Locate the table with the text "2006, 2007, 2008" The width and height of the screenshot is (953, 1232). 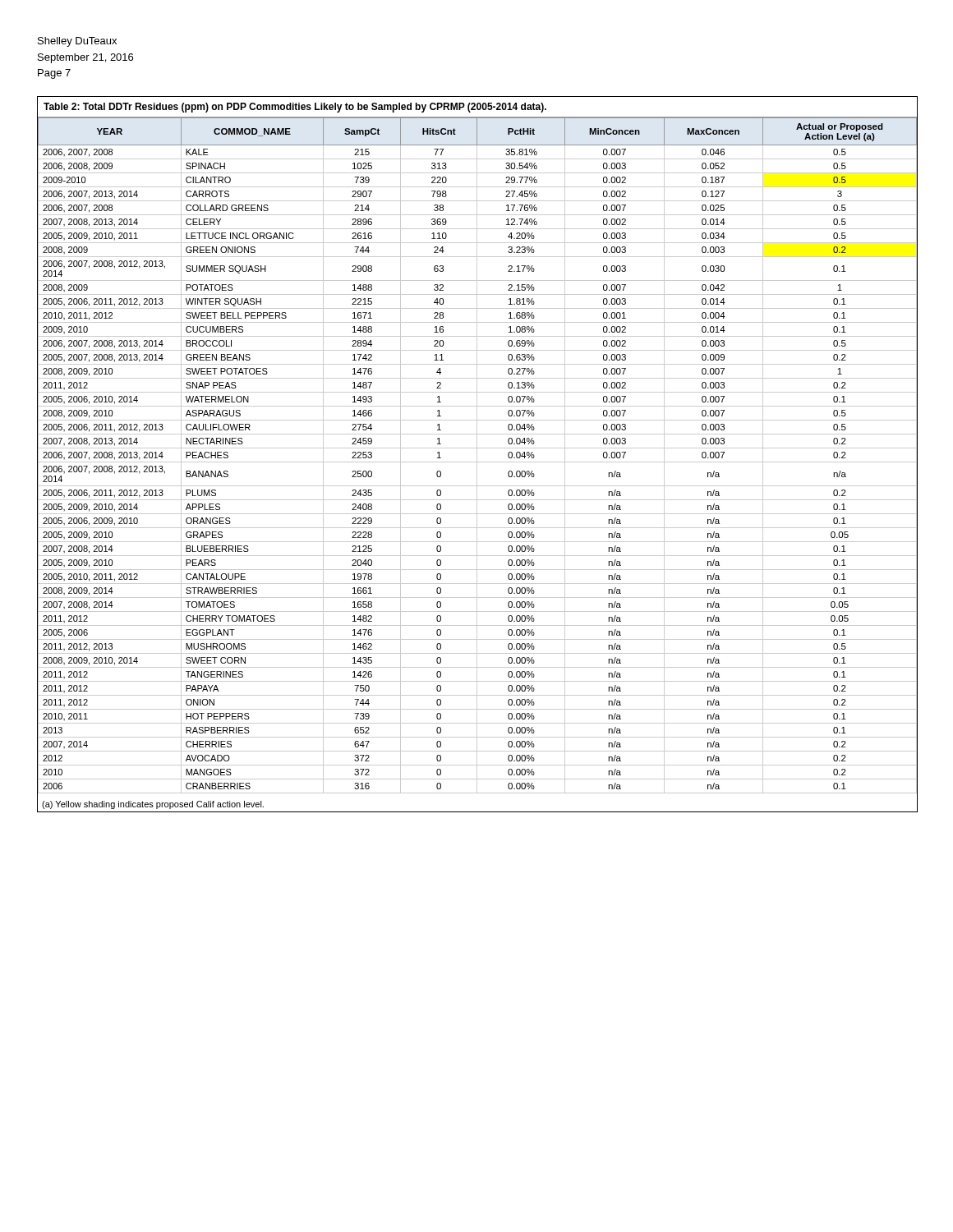pyautogui.click(x=477, y=454)
